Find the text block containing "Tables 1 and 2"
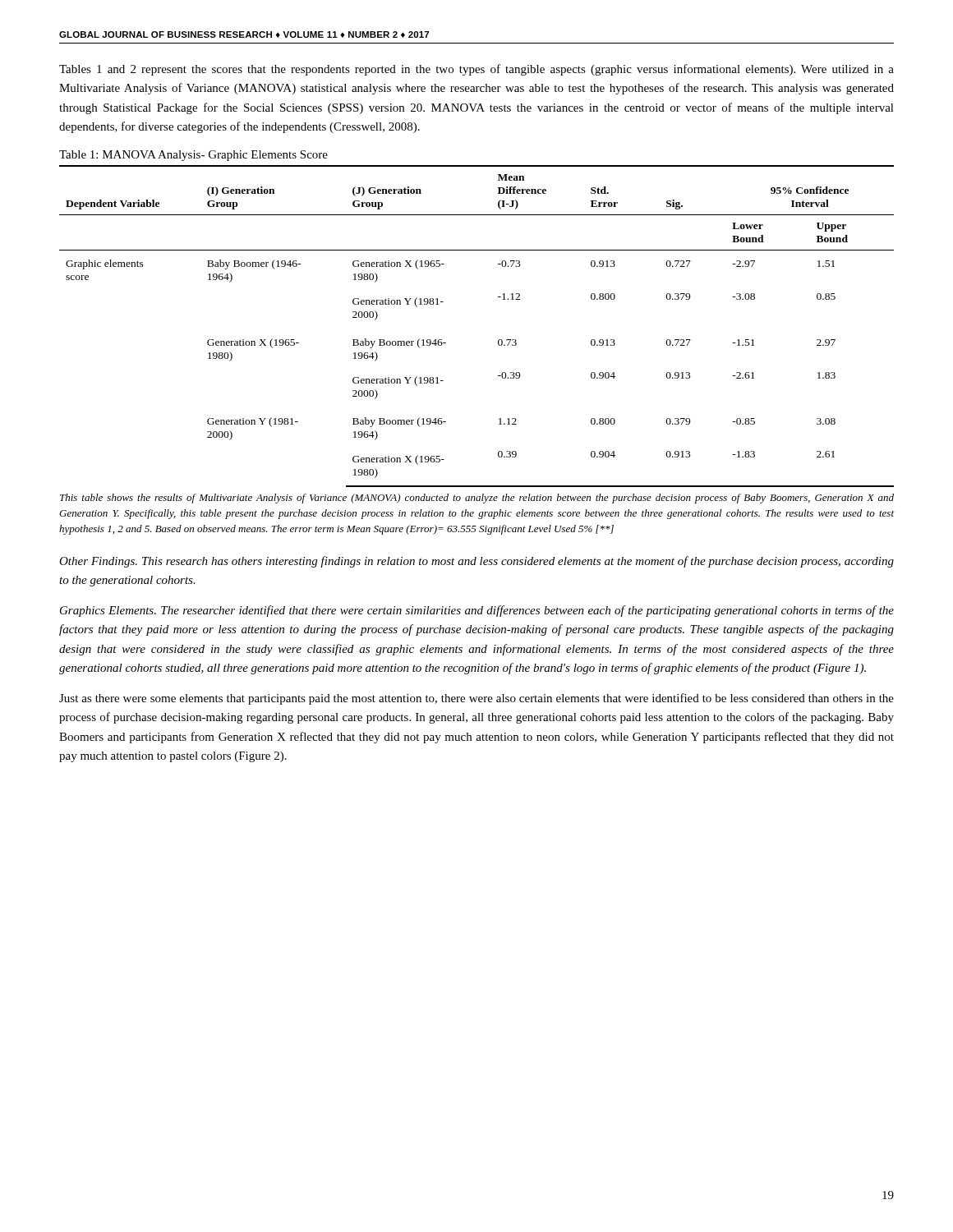This screenshot has width=953, height=1232. click(476, 98)
